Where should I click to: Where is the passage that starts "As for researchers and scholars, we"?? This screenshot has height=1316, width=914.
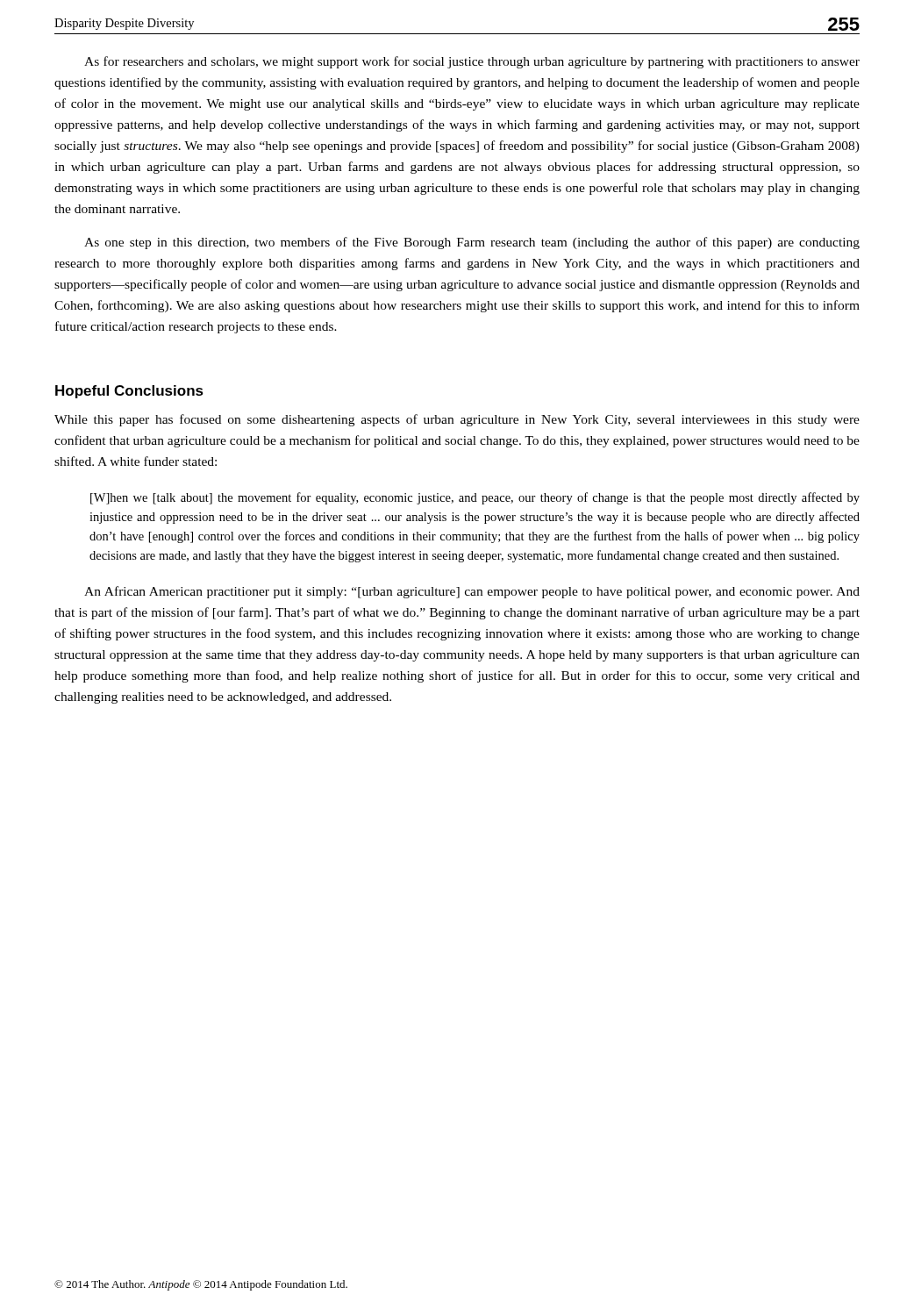click(457, 135)
